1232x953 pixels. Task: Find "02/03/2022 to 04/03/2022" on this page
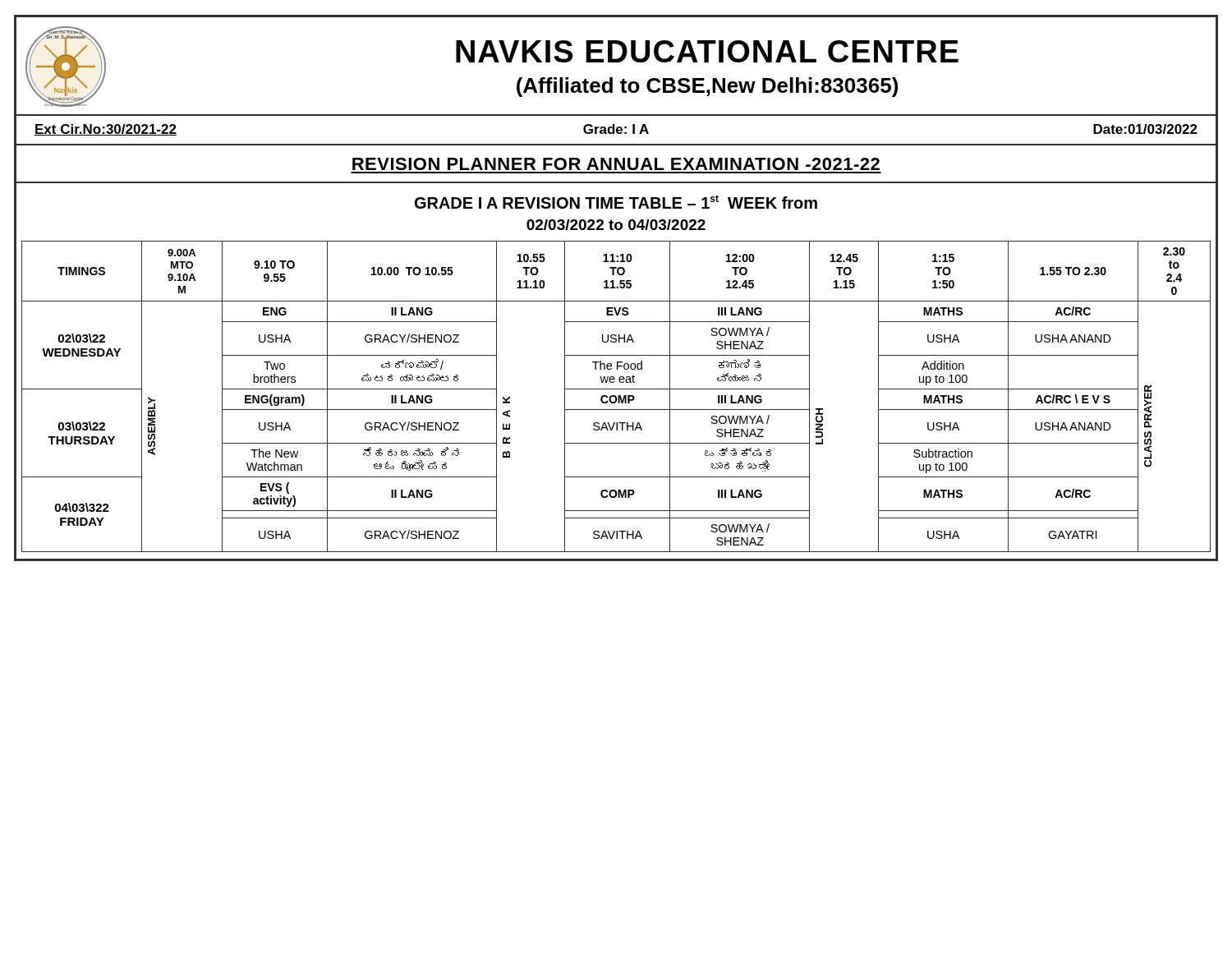pos(616,224)
